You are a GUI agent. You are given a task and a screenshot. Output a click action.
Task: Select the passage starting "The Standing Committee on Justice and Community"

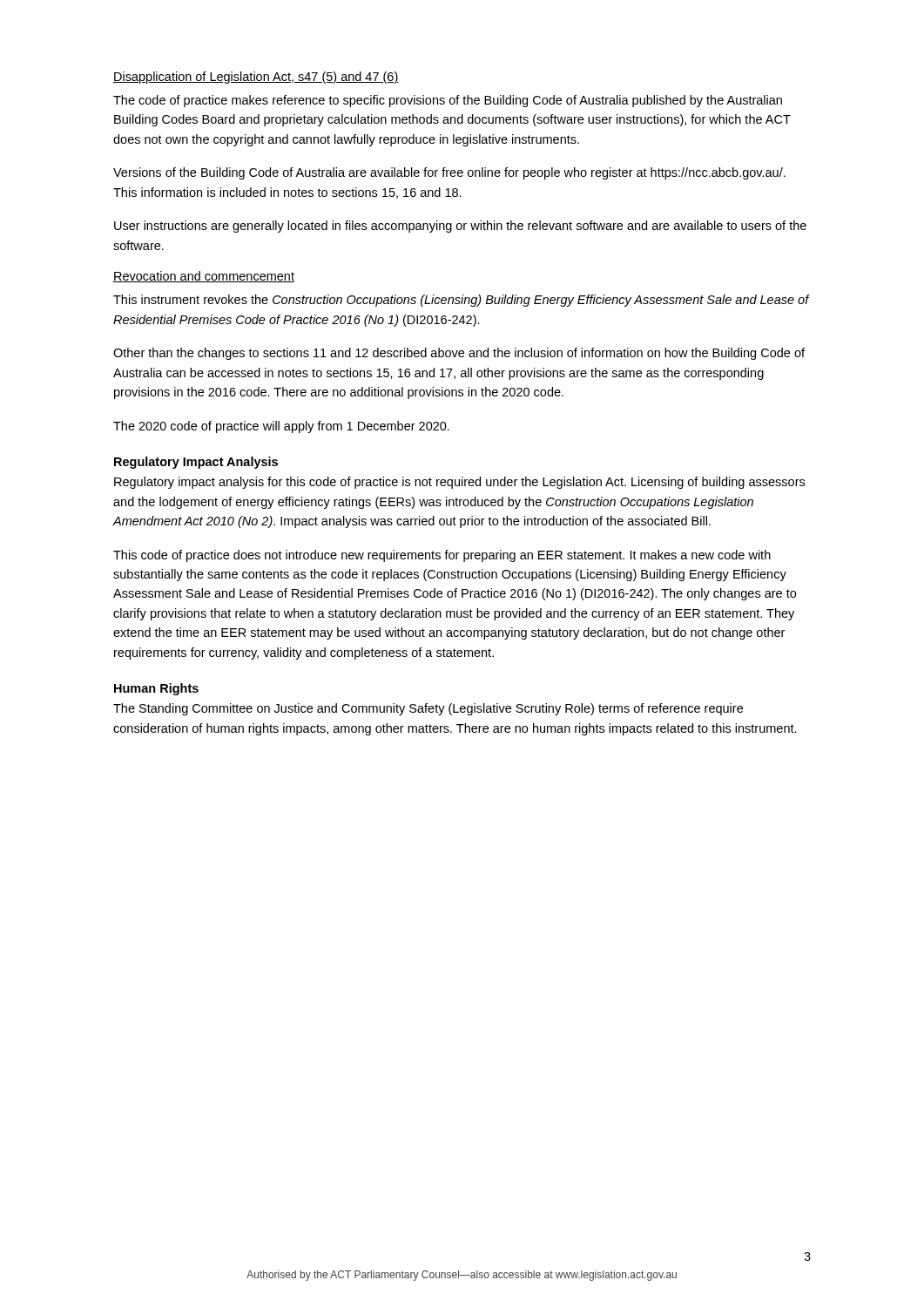tap(462, 719)
